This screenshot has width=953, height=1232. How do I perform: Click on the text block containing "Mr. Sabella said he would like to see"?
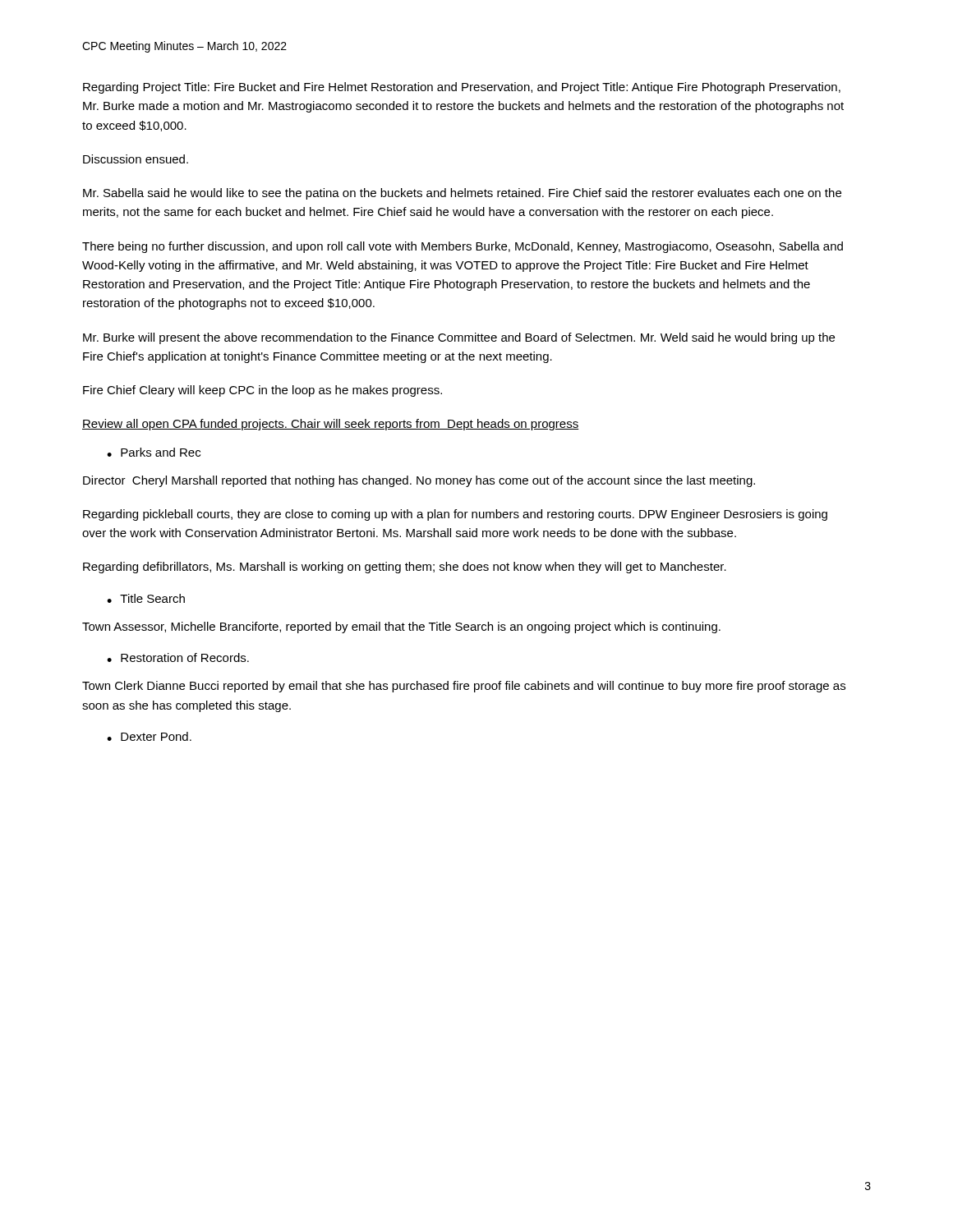(x=462, y=202)
